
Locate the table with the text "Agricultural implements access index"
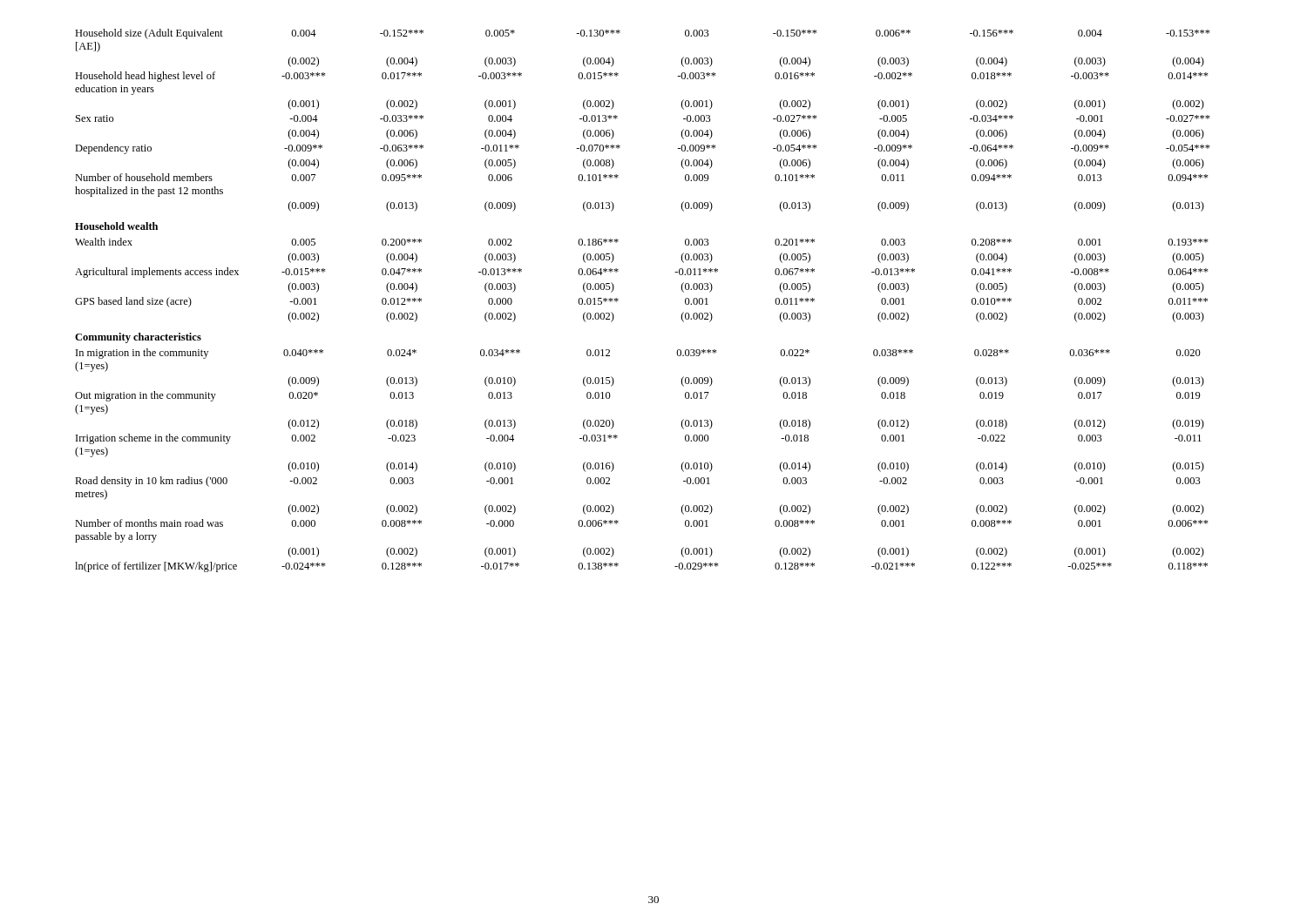click(x=654, y=300)
